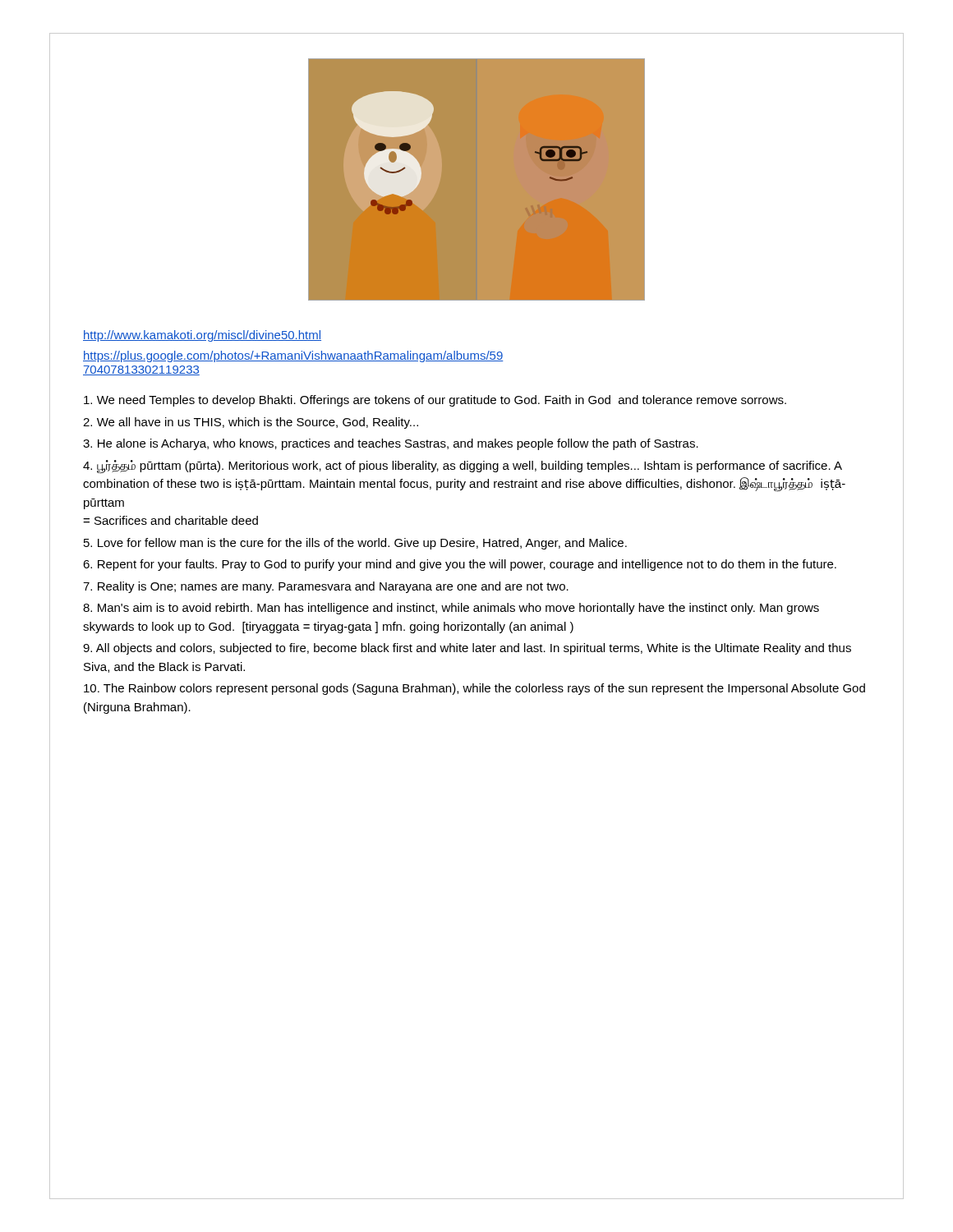Find the list item containing "3. He alone is Acharya, who"

391,443
